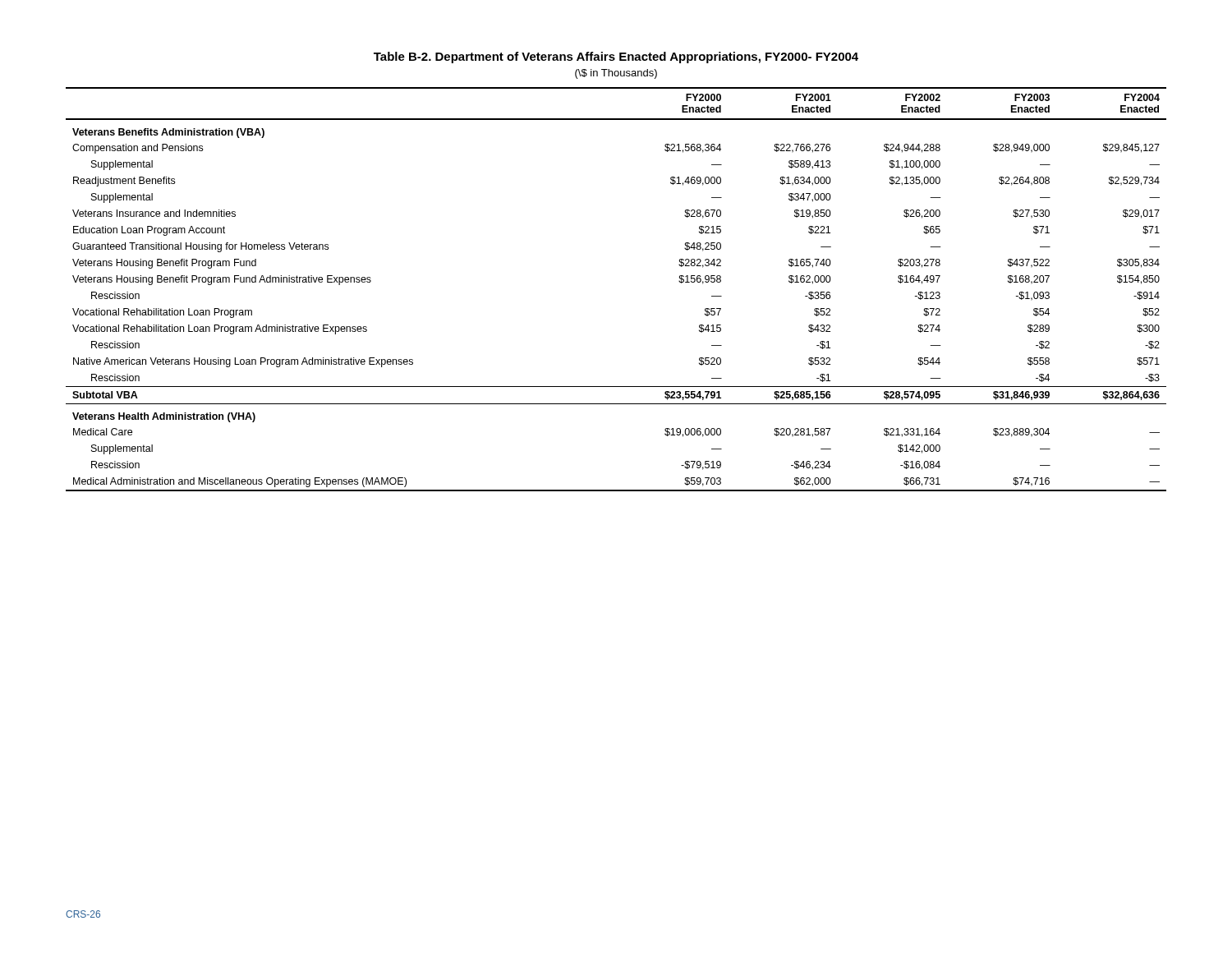
Task: Navigate to the text block starting "(\$ in Thousands)"
Action: pos(616,73)
